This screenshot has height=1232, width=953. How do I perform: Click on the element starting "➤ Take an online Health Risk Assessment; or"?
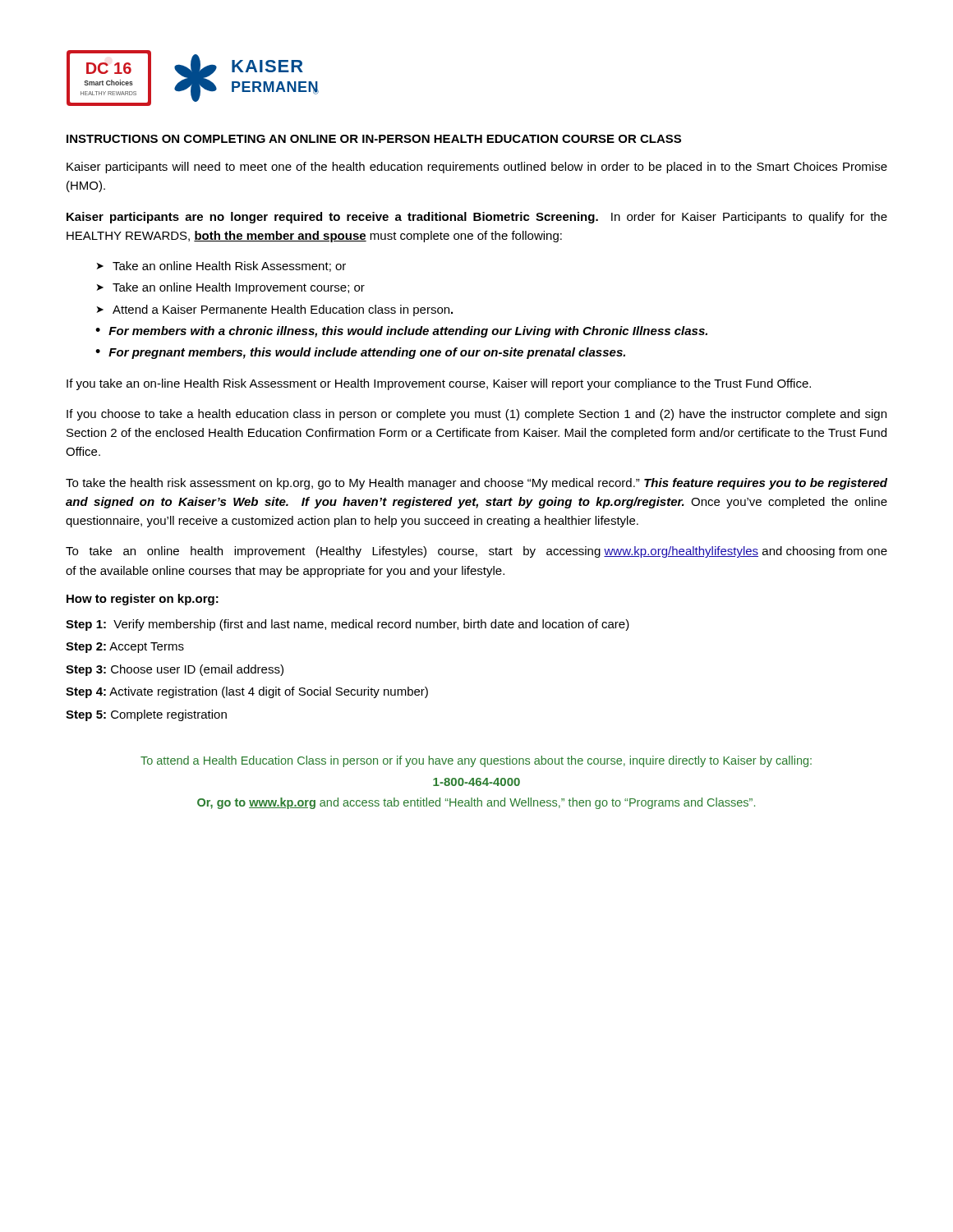tap(221, 266)
